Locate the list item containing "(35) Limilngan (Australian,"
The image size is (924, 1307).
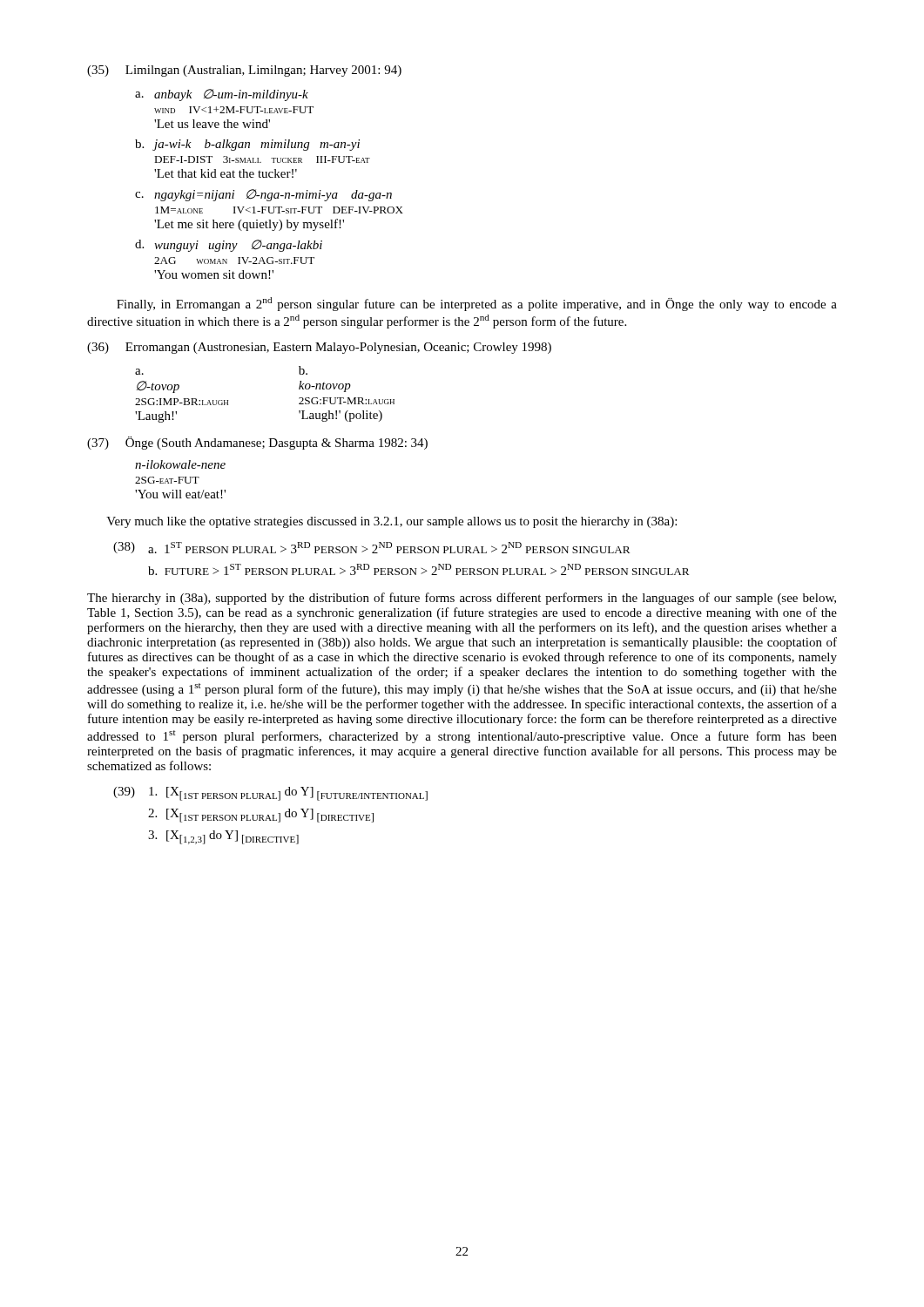[244, 70]
